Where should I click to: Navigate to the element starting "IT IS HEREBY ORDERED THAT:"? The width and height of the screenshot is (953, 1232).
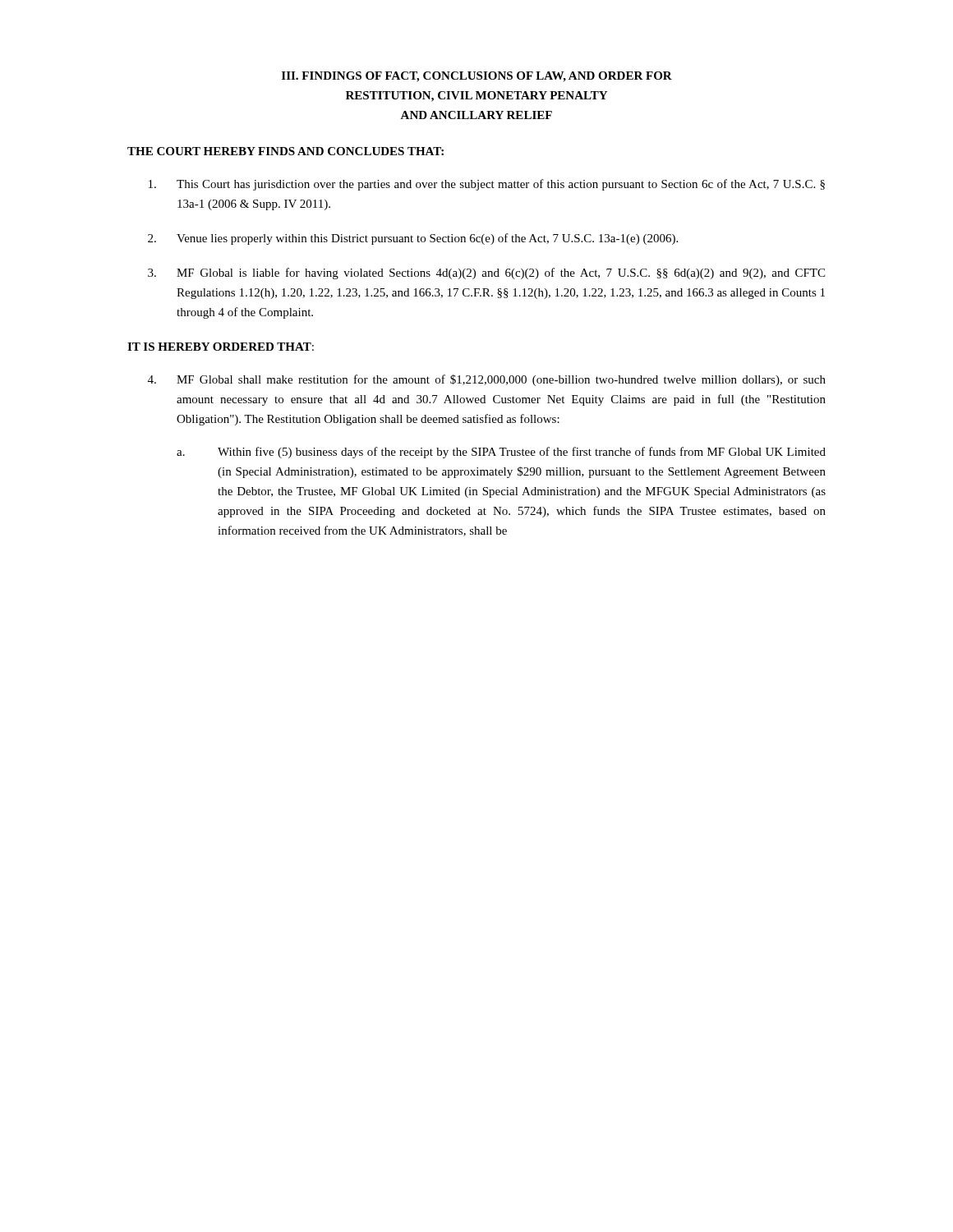221,347
